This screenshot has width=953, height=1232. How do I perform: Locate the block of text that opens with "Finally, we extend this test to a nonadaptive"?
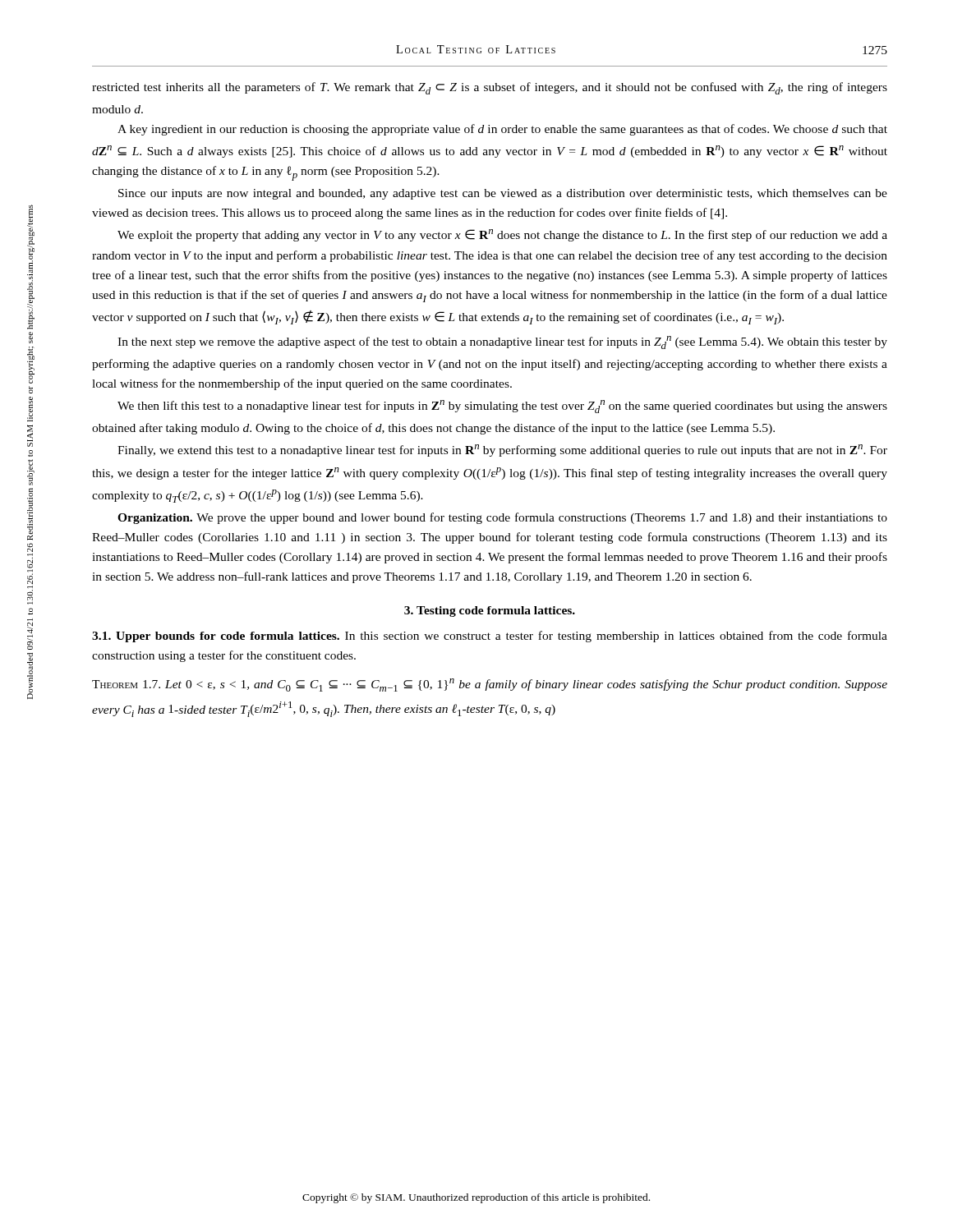(x=490, y=473)
